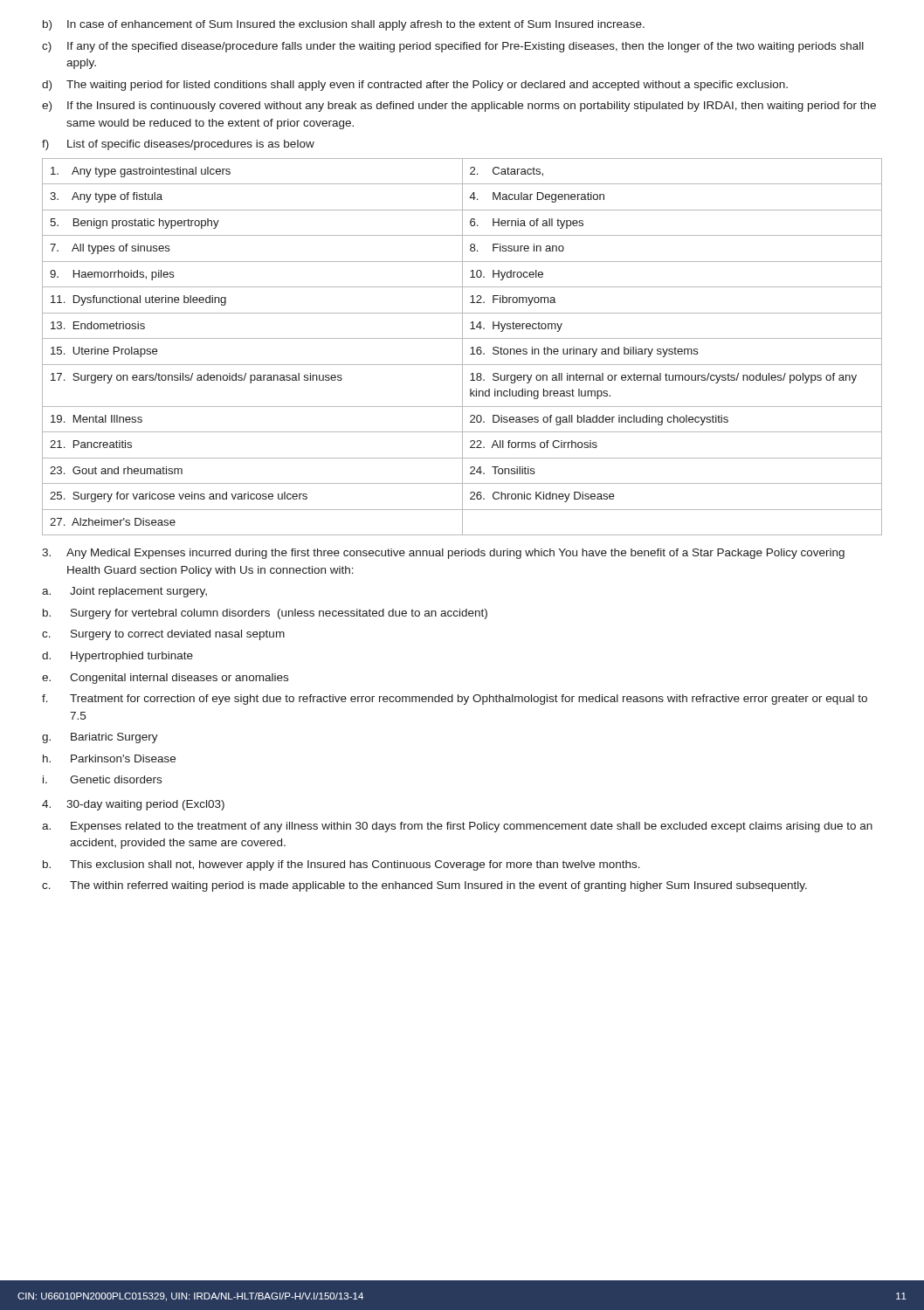Click the passage that begins "3. Any Medical Expenses incurred during"
The width and height of the screenshot is (924, 1310).
(x=462, y=561)
